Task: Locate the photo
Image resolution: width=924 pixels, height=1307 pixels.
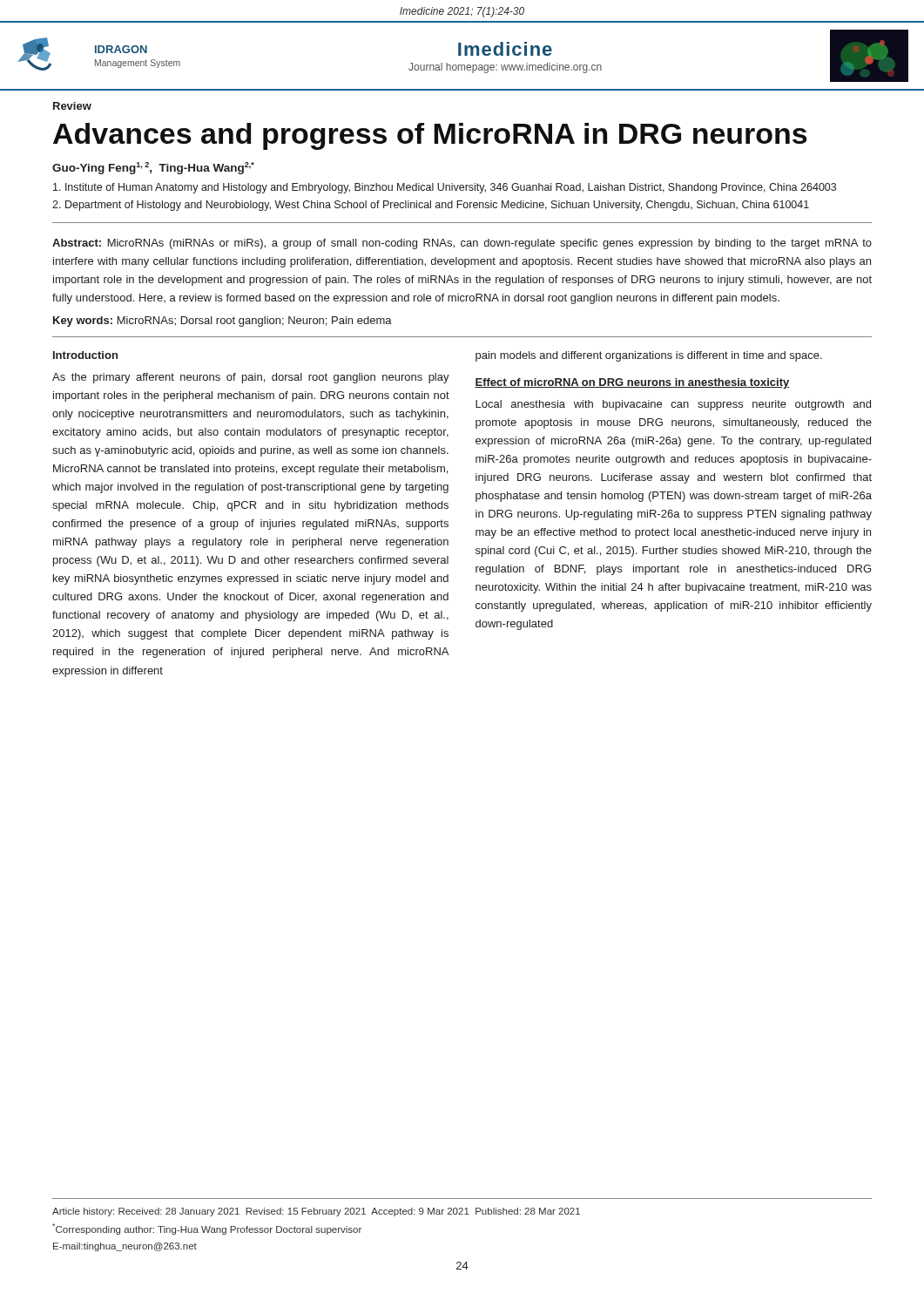Action: [869, 56]
